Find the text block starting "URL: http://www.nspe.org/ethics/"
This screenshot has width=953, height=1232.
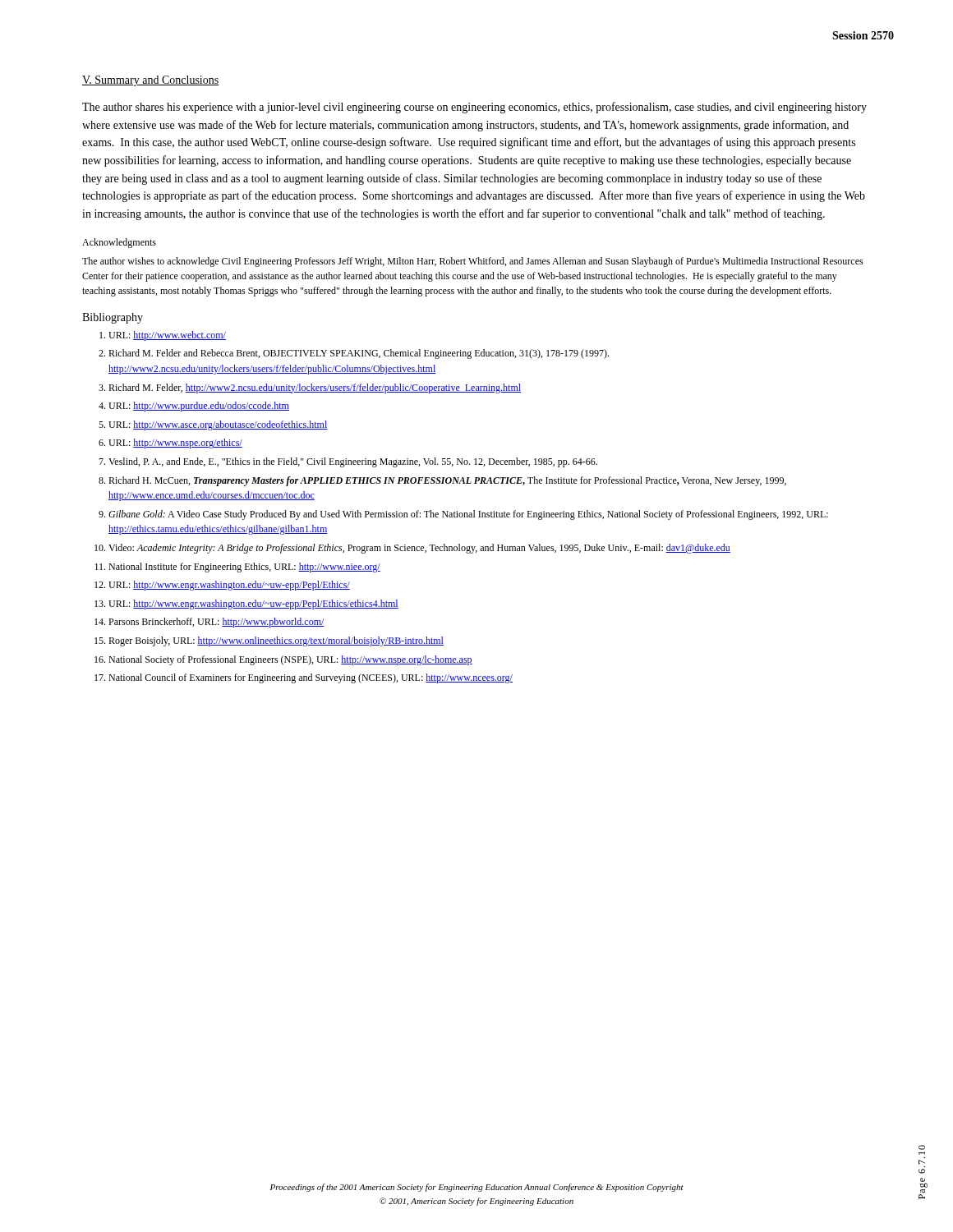click(175, 443)
